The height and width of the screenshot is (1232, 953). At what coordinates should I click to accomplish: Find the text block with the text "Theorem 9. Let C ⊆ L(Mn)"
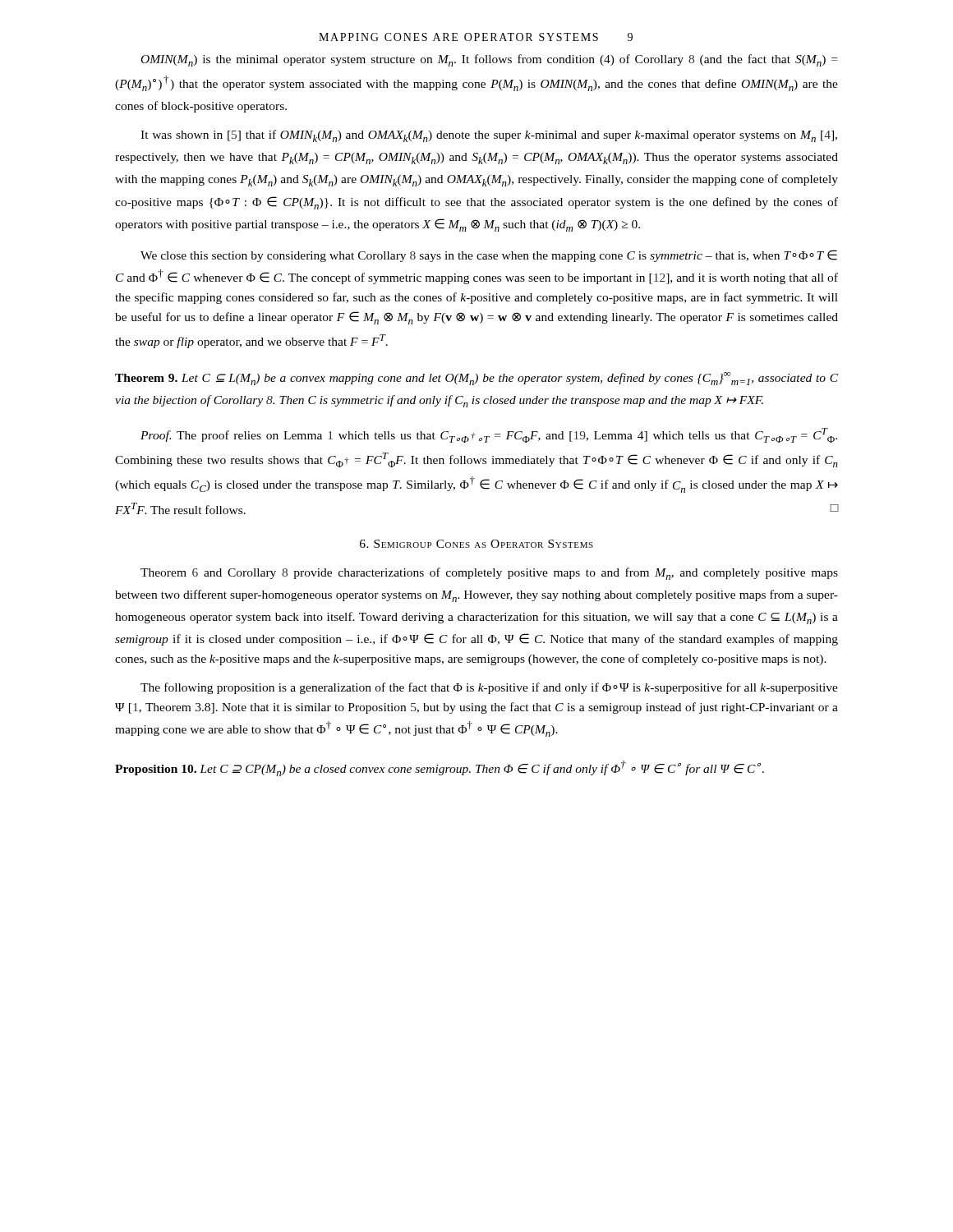pyautogui.click(x=476, y=389)
